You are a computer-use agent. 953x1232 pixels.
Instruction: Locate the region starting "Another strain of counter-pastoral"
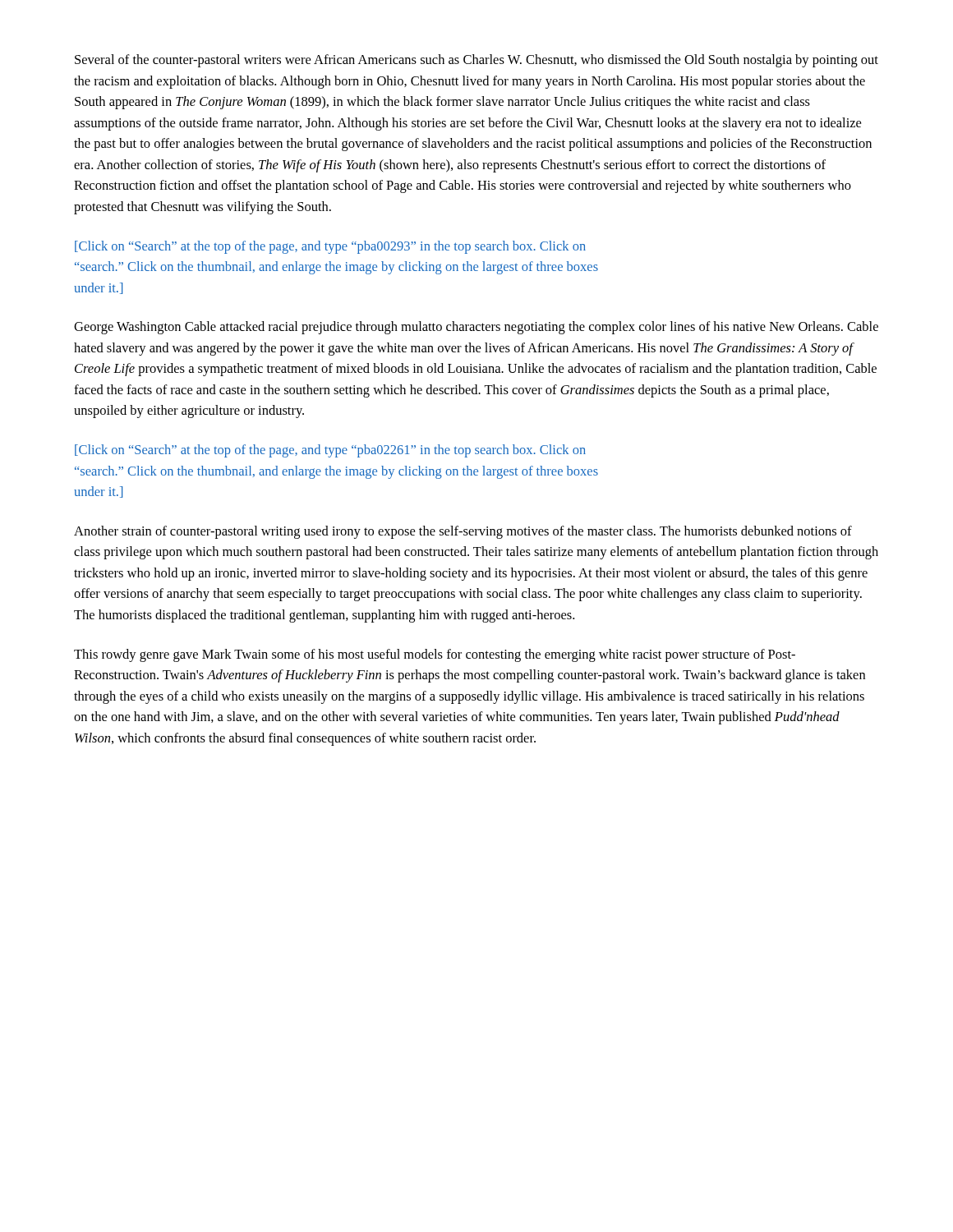tap(476, 573)
